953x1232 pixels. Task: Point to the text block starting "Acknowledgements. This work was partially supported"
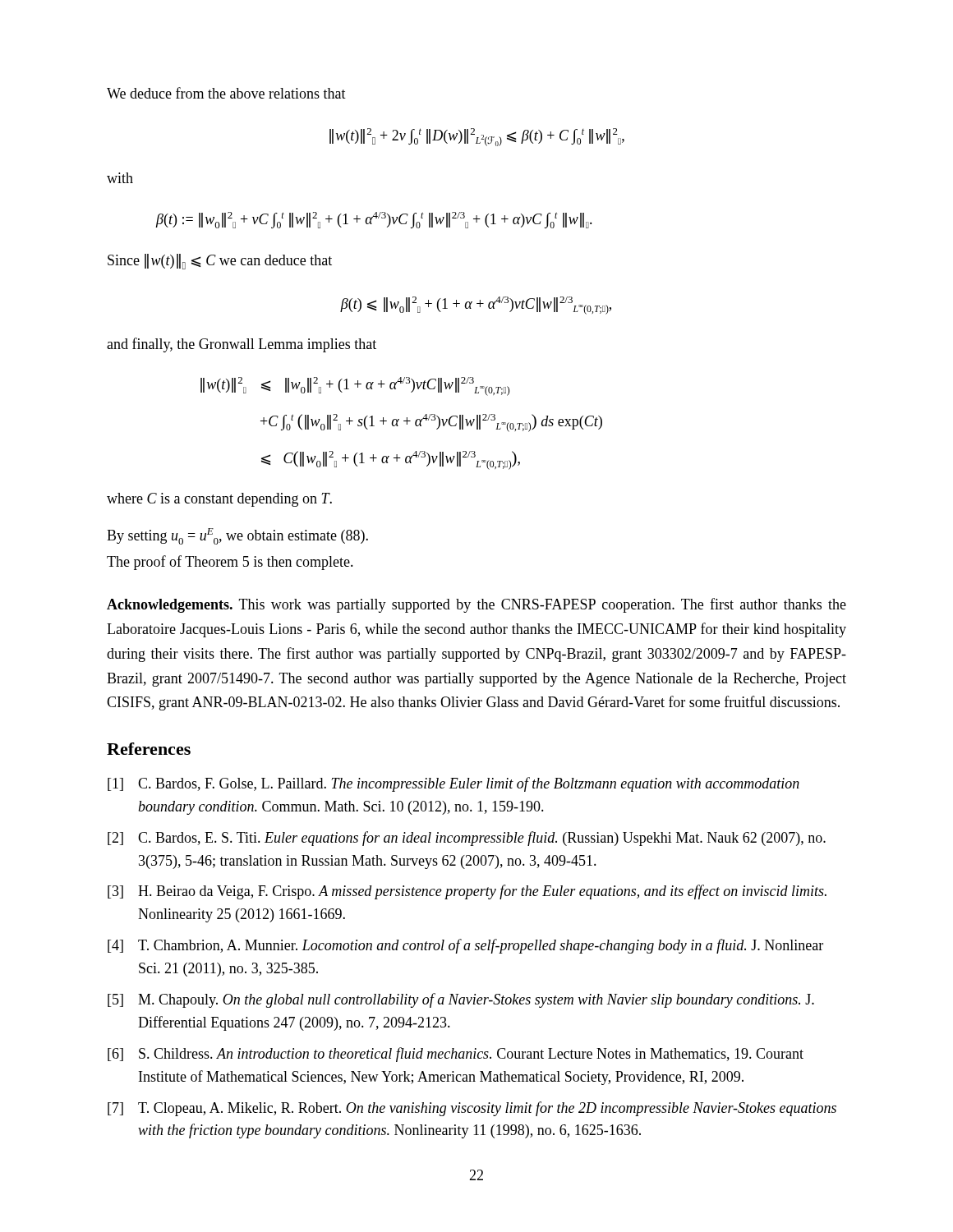(476, 654)
